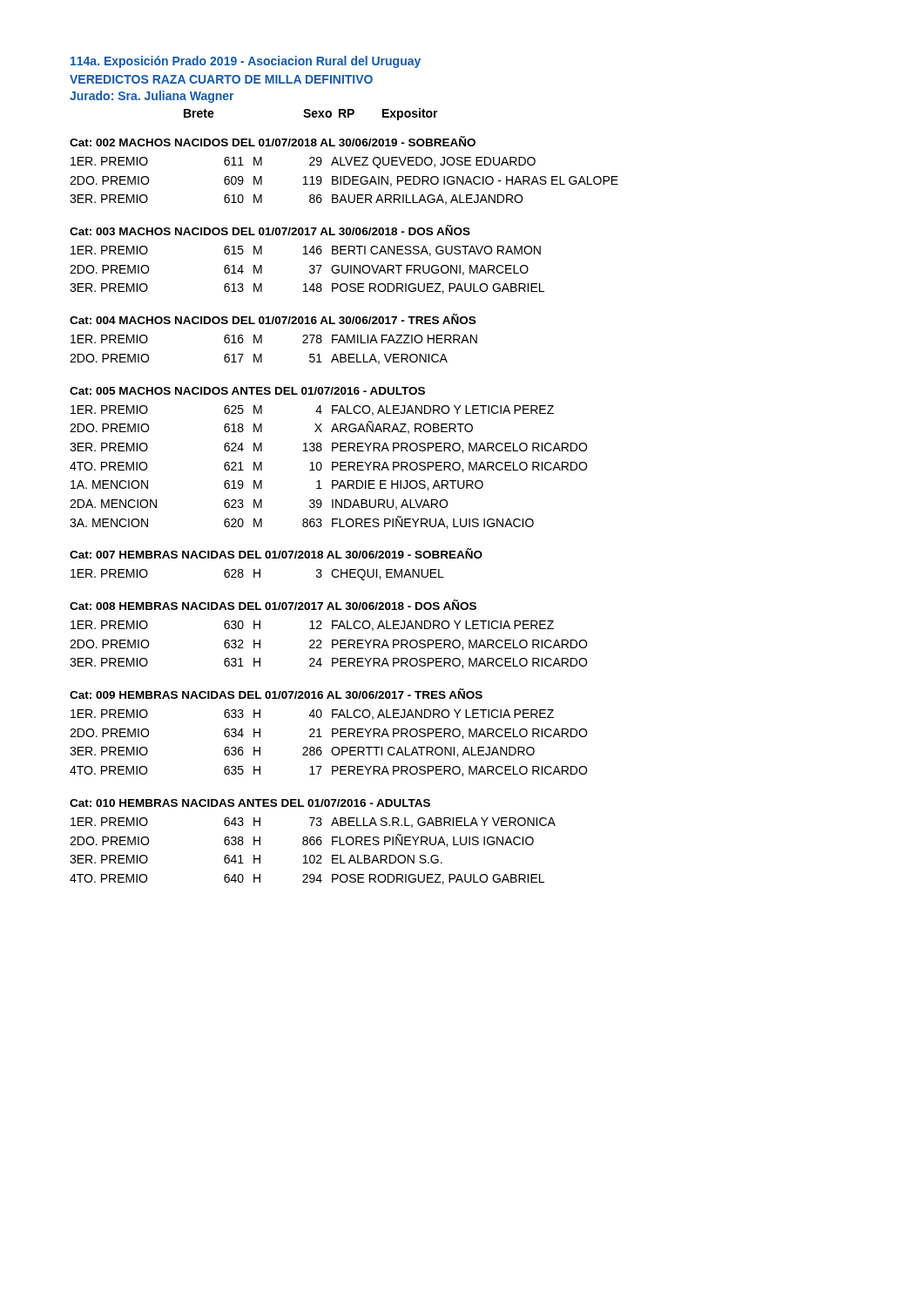Find the text block starting "3ER. PREMIO 636 H 286"
This screenshot has height=1307, width=924.
pos(462,752)
